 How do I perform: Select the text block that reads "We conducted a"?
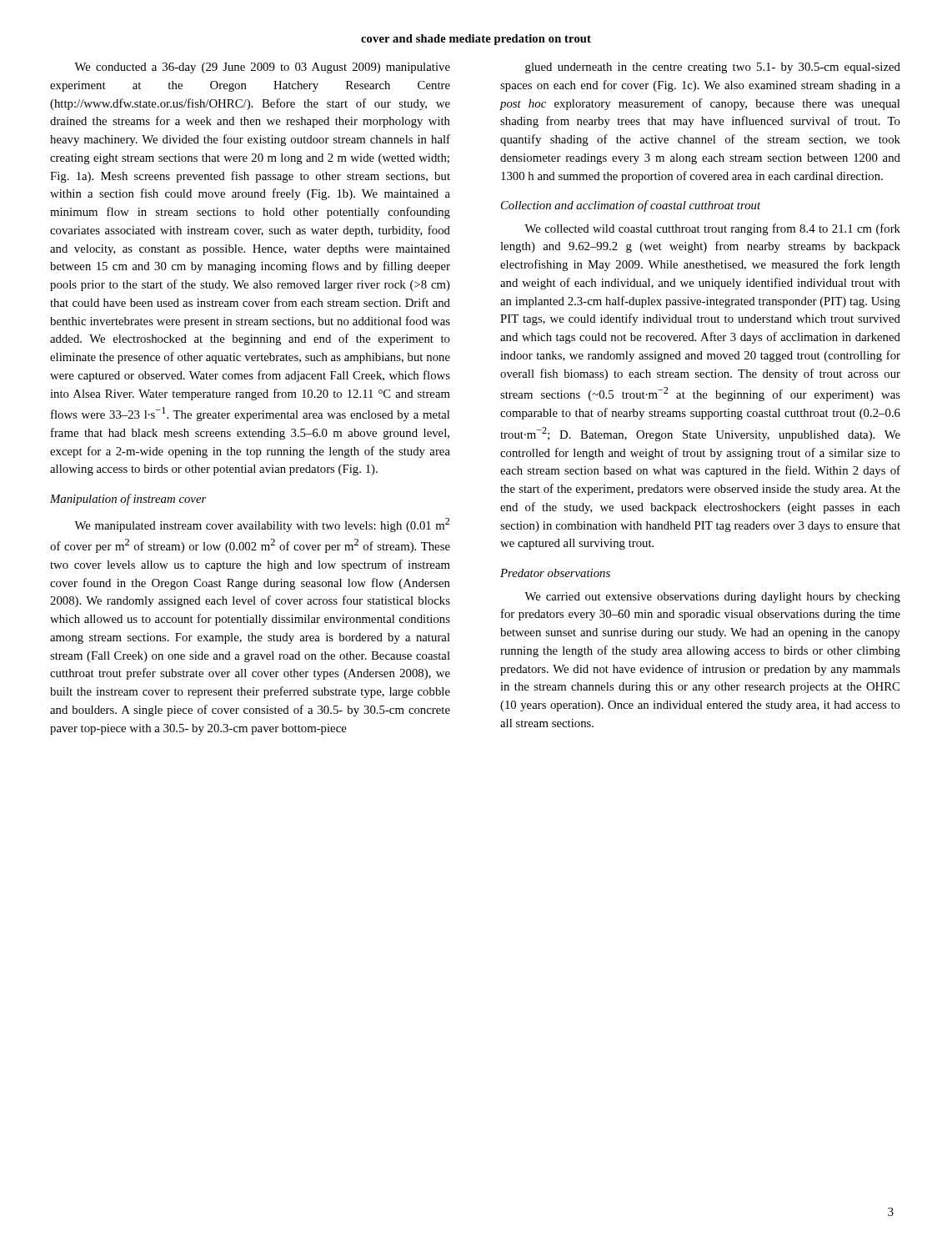(250, 268)
